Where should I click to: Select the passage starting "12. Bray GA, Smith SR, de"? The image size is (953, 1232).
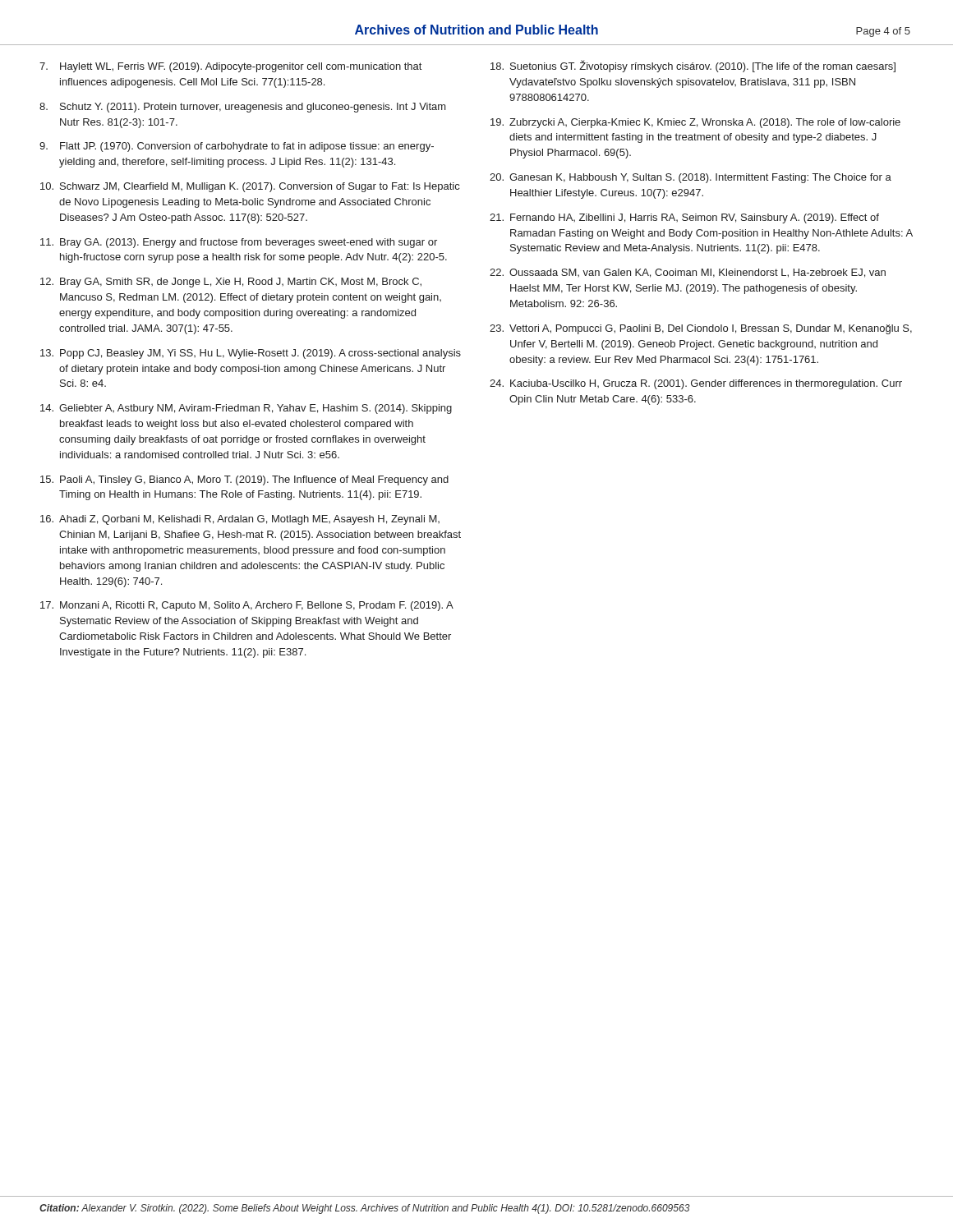click(x=251, y=306)
